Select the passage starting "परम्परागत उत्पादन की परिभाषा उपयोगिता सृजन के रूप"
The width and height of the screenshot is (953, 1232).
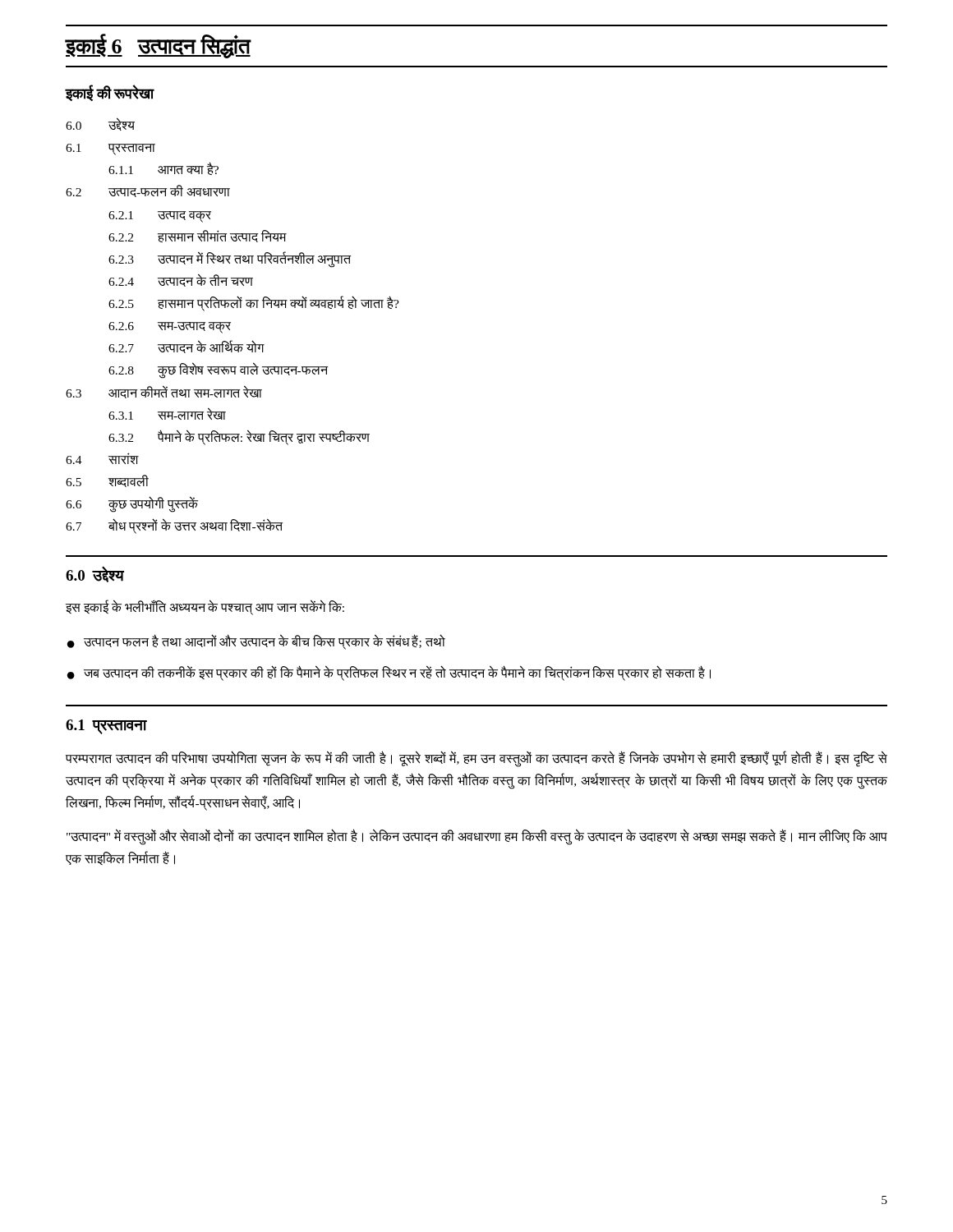click(x=476, y=780)
